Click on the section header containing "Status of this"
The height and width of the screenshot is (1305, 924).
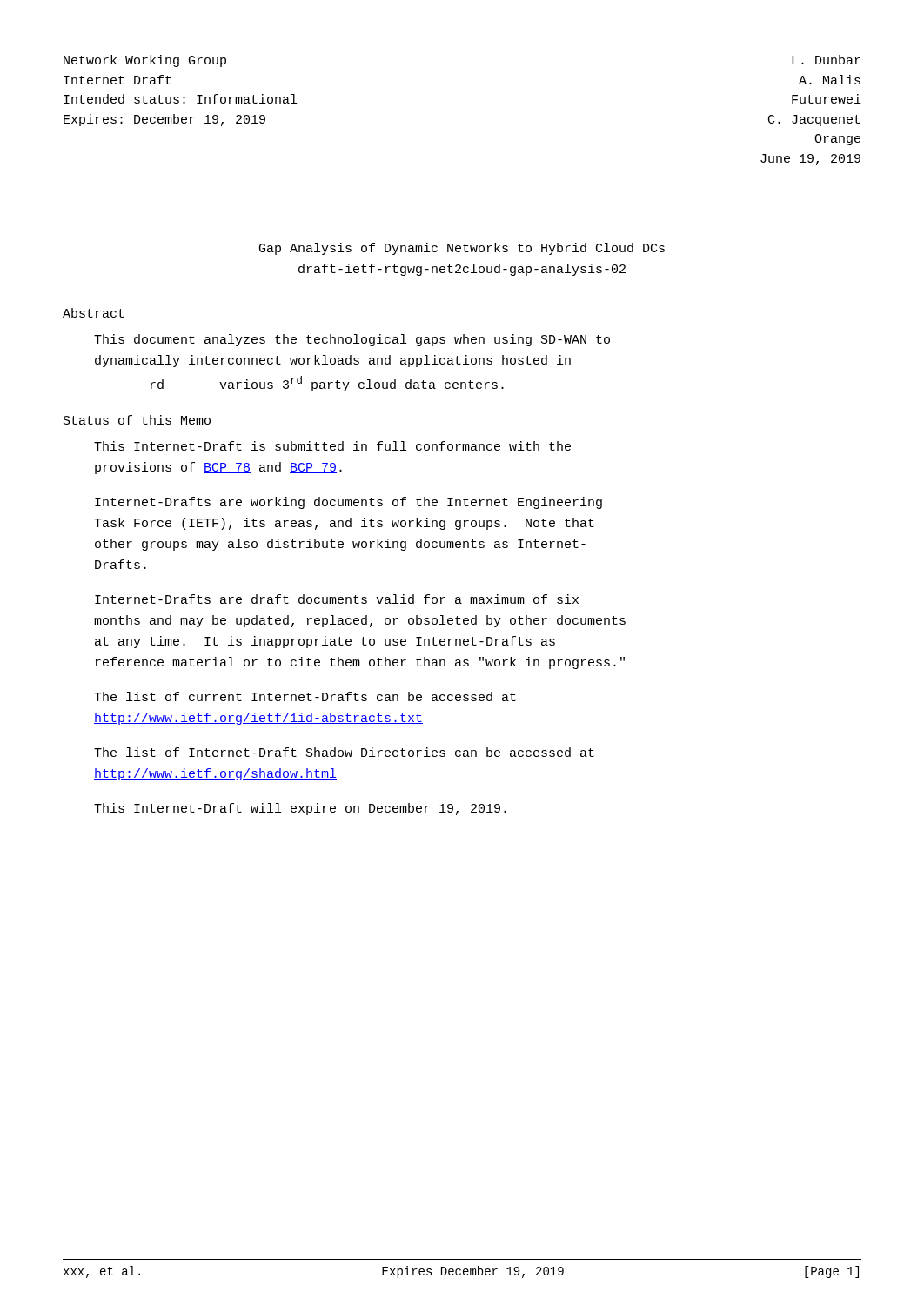tap(137, 422)
